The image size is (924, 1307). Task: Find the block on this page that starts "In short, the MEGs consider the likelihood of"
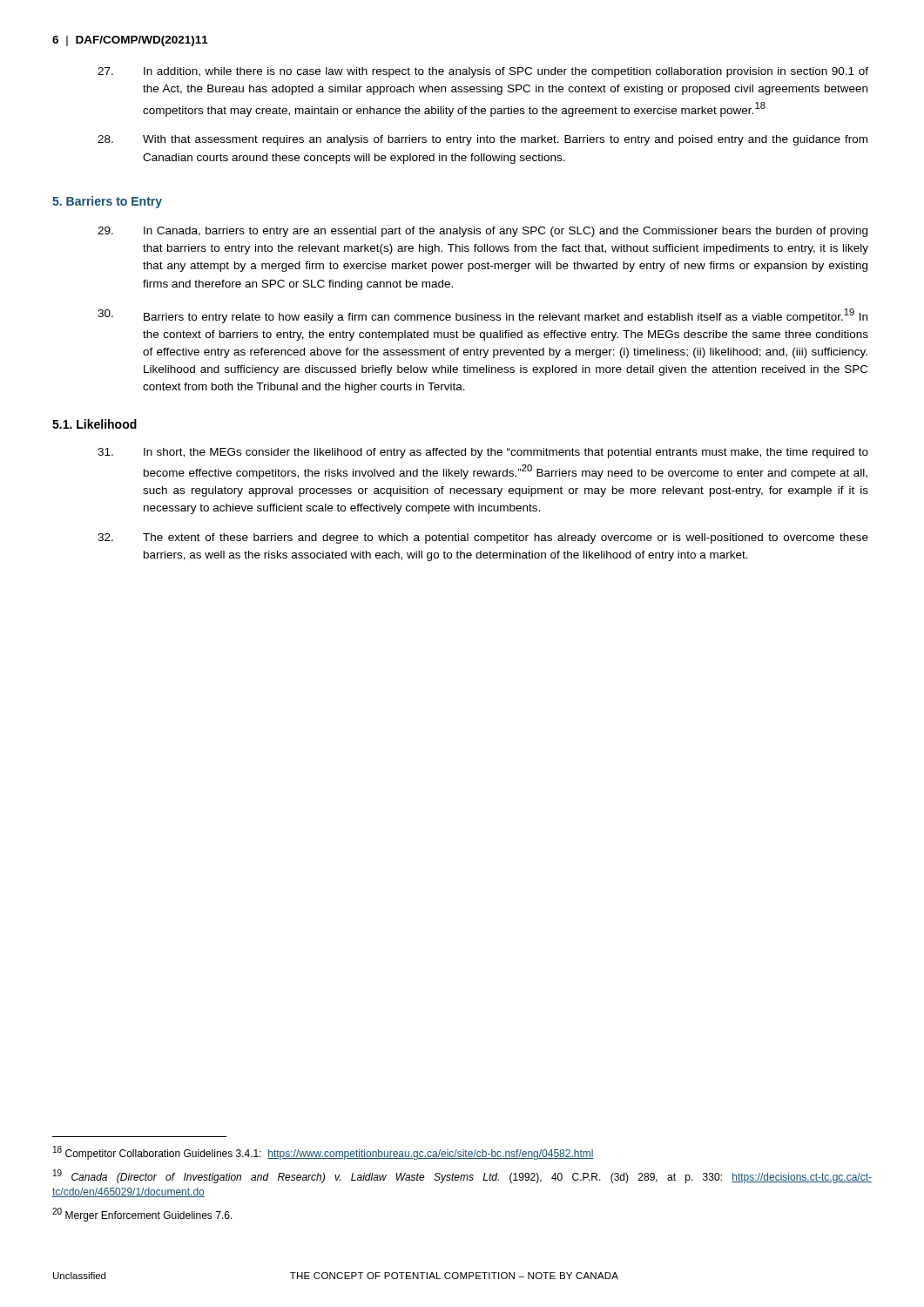point(483,480)
